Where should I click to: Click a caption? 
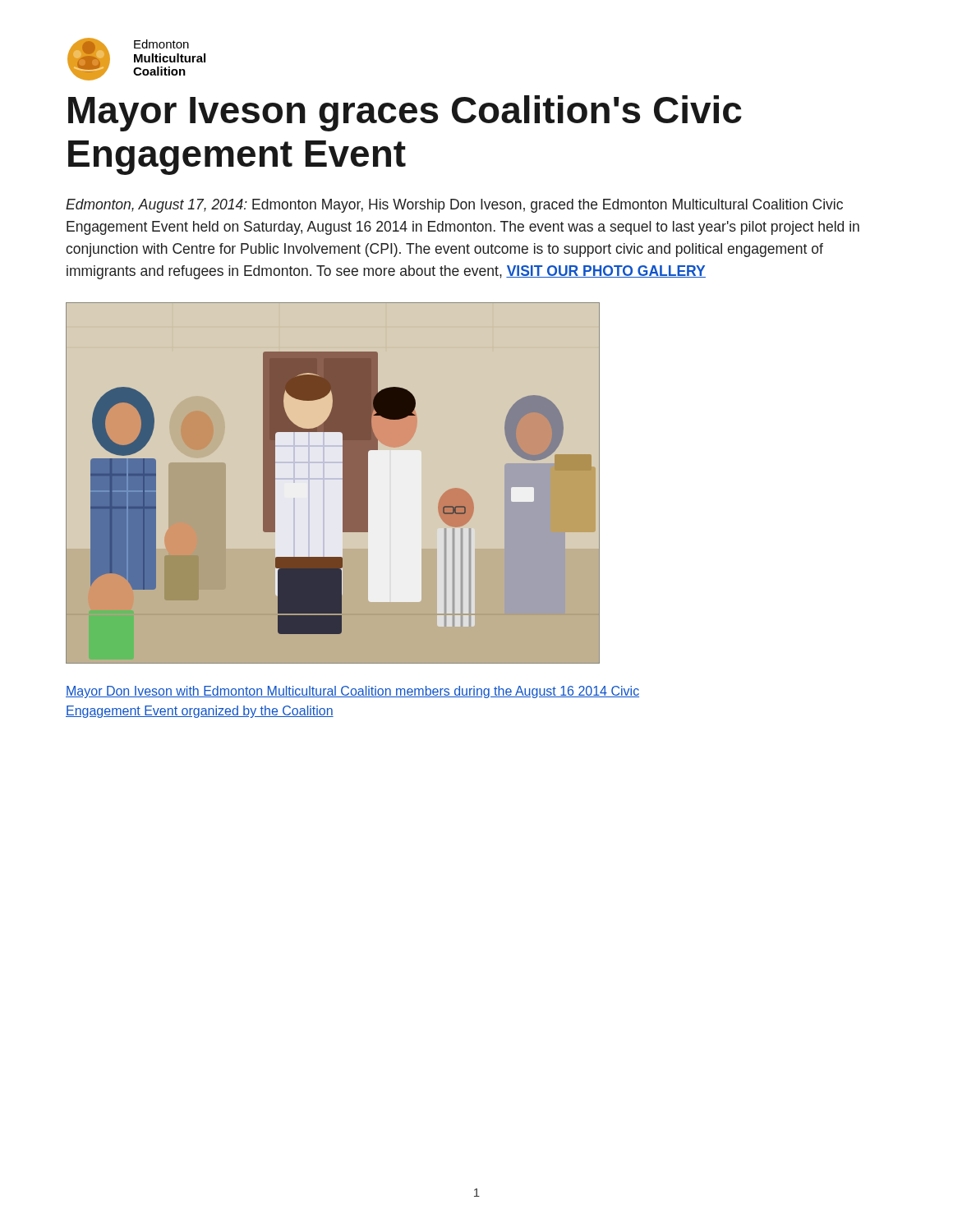(x=353, y=701)
